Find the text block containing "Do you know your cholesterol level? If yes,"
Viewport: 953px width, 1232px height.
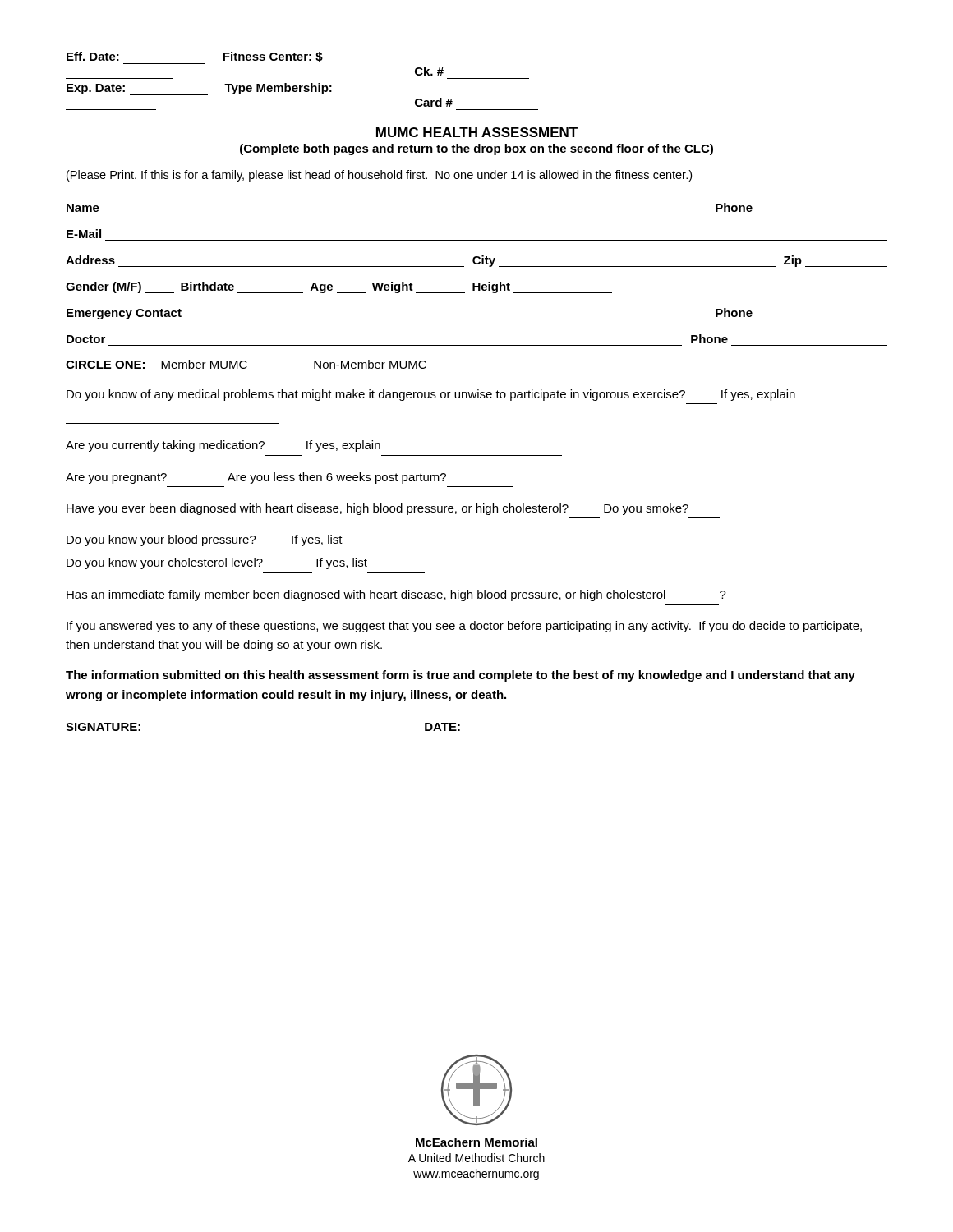pyautogui.click(x=245, y=563)
